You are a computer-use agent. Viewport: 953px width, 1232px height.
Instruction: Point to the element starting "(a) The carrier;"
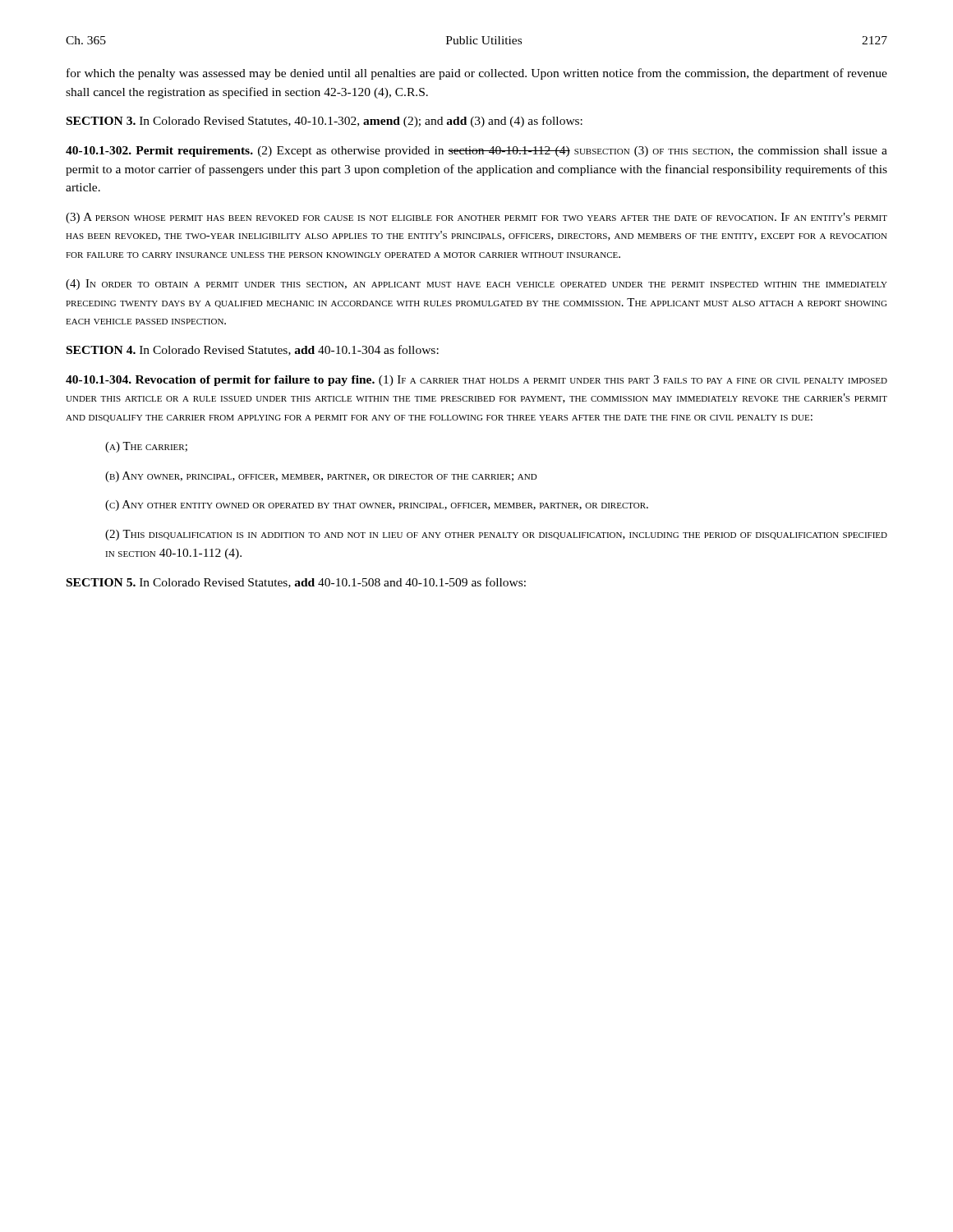tap(146, 447)
